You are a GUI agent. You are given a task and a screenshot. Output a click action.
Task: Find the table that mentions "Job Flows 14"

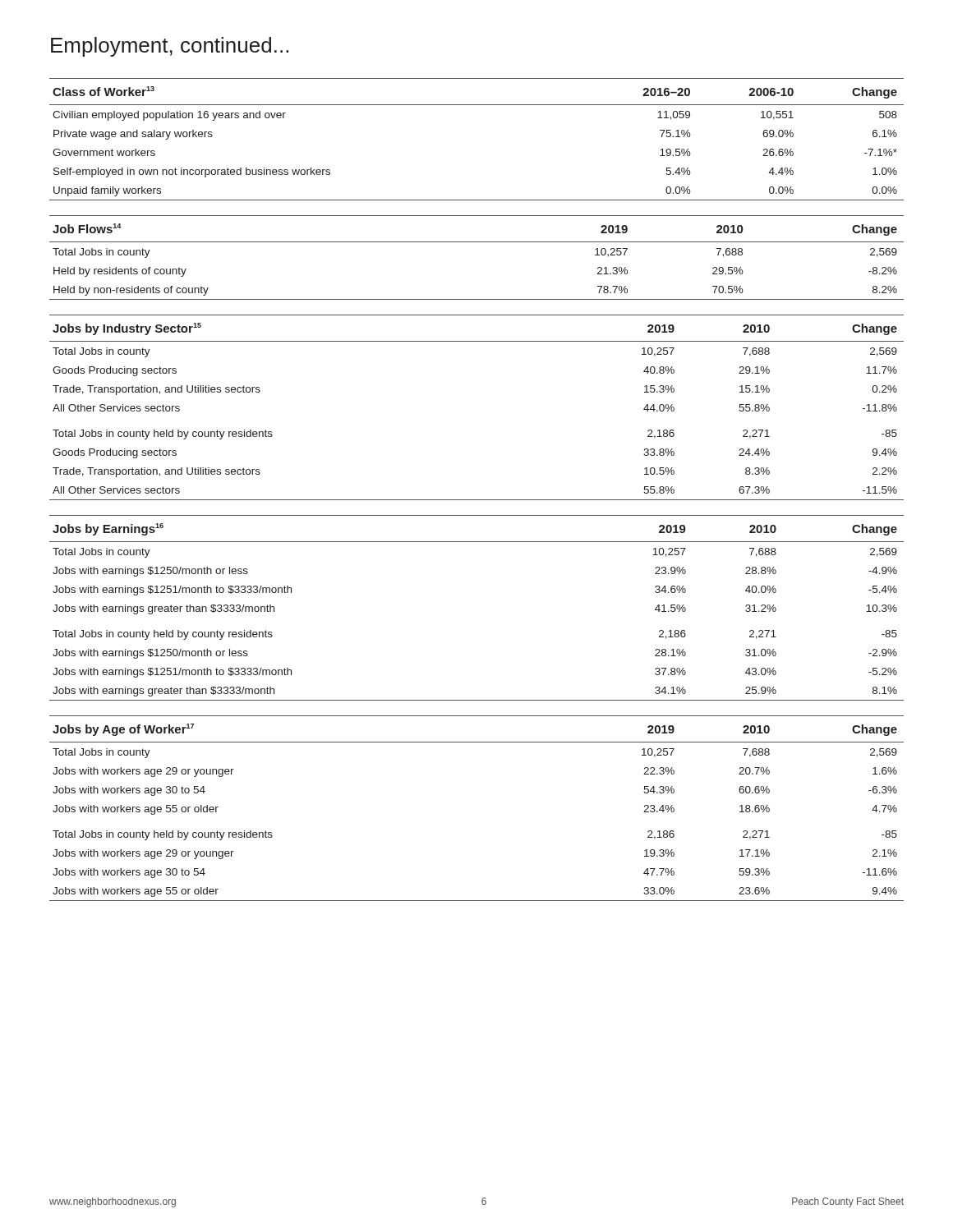476,257
